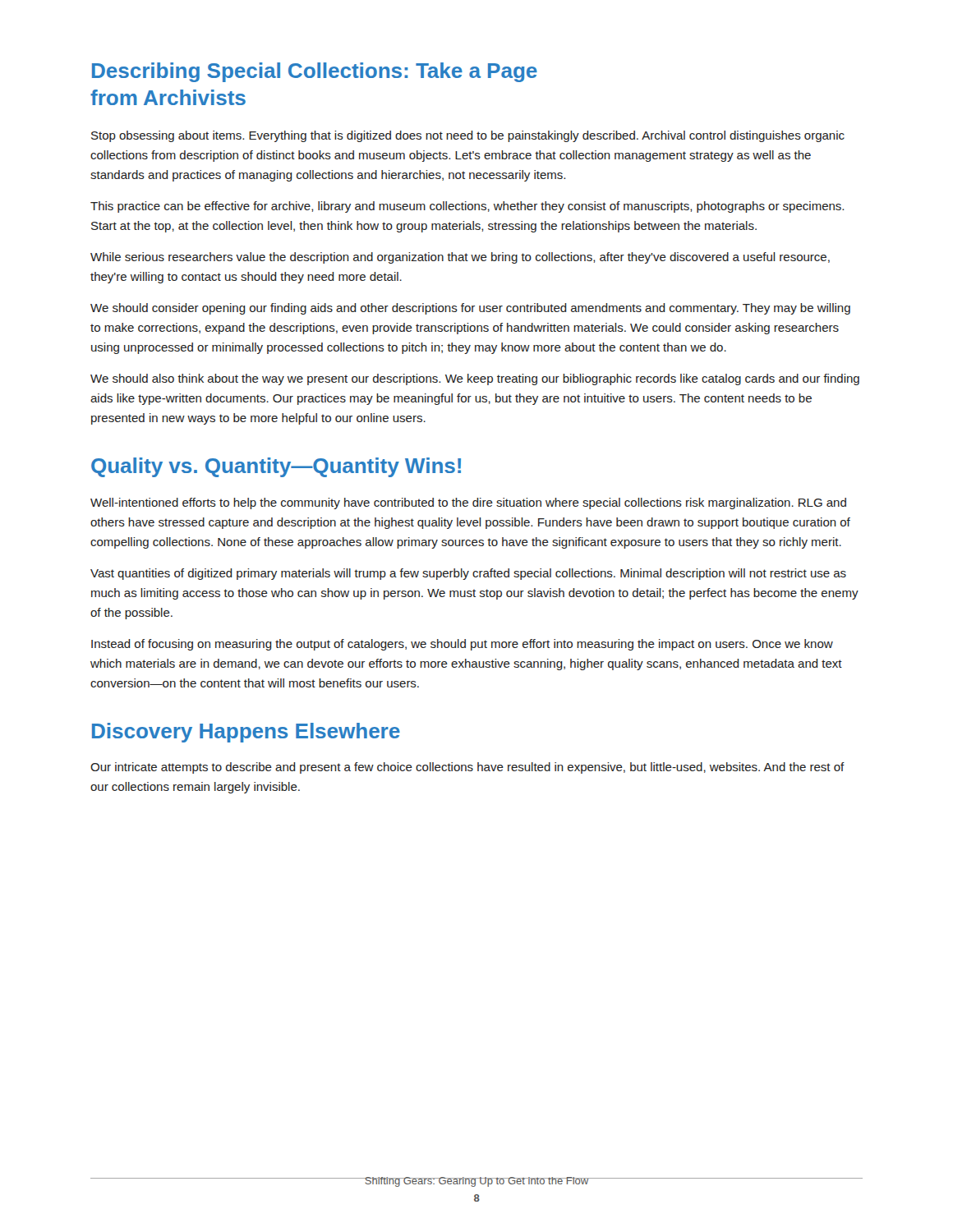Find the text block that says "We should also think about the way"
953x1232 pixels.
tap(476, 398)
